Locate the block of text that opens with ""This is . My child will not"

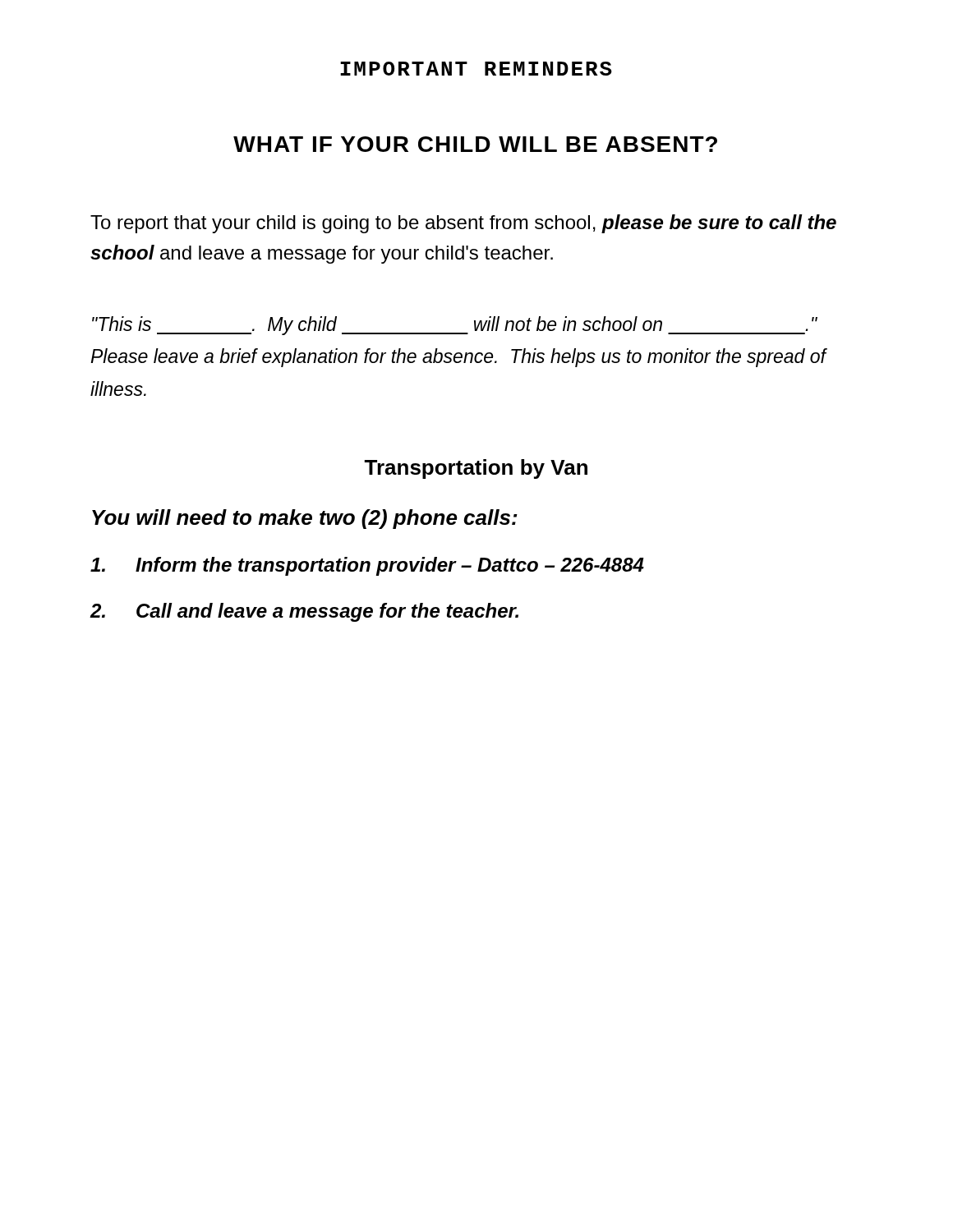coord(458,357)
